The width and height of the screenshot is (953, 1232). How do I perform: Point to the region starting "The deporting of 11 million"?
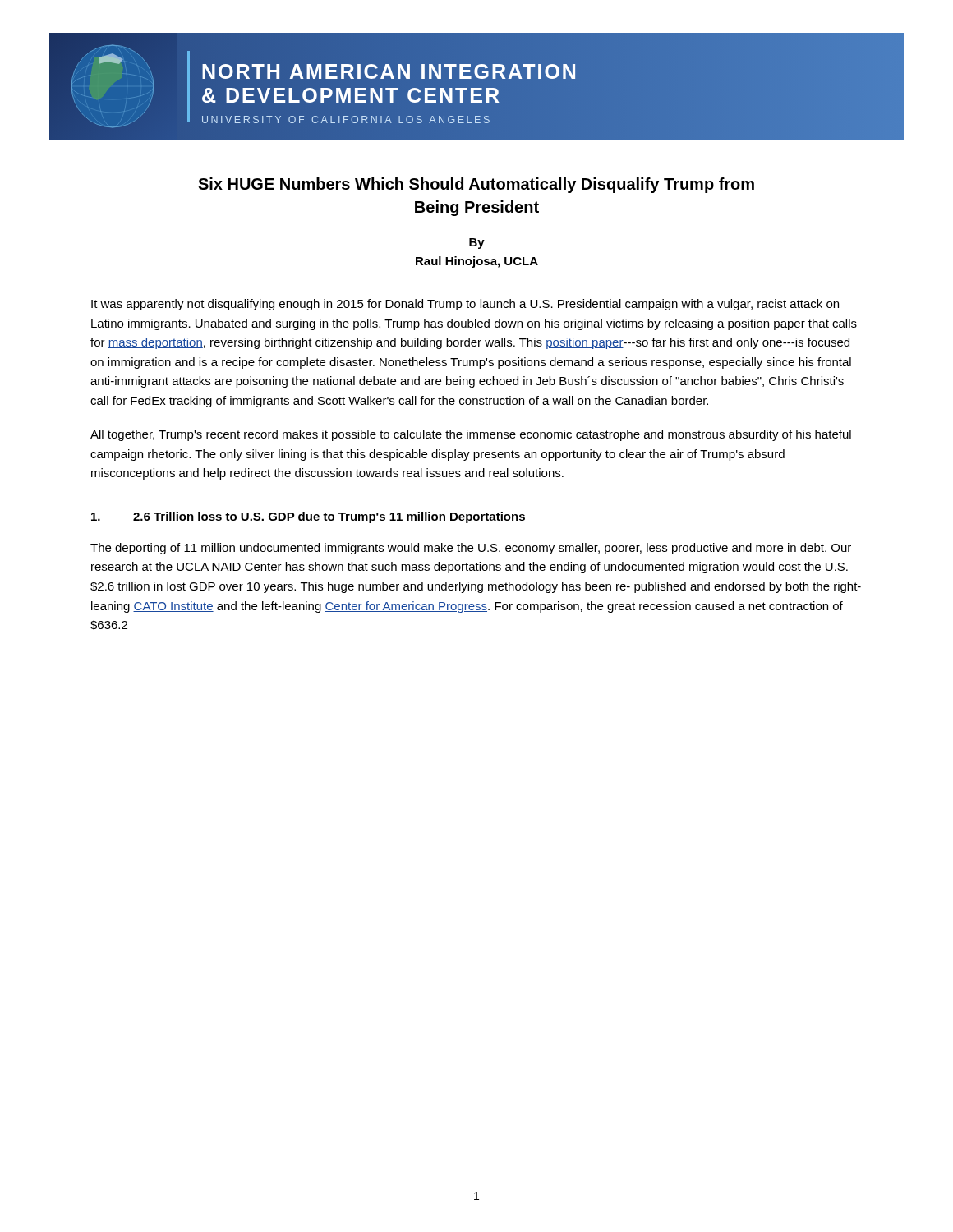[476, 586]
